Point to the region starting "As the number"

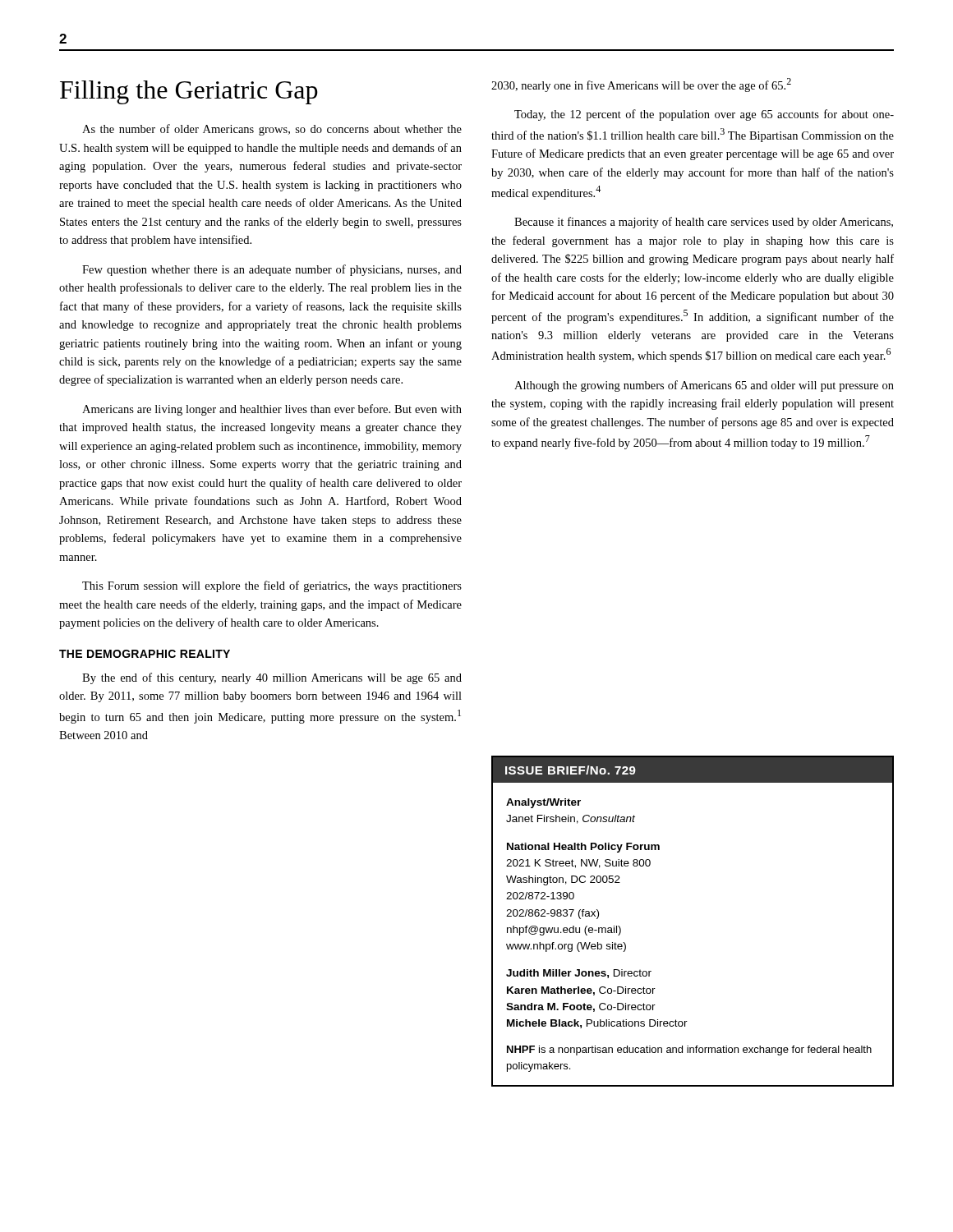tap(260, 185)
